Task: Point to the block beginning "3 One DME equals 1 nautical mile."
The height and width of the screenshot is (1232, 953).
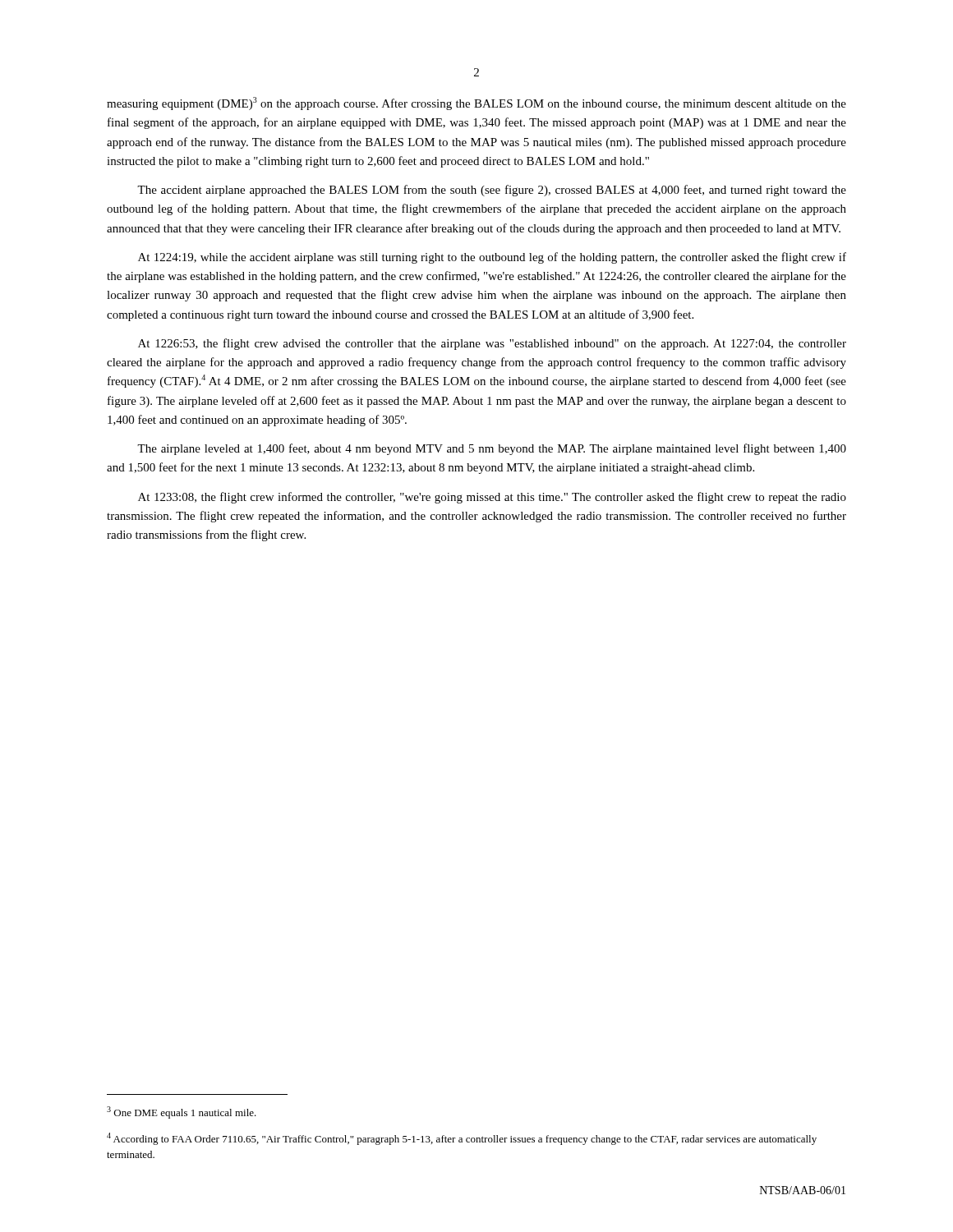Action: tap(476, 1129)
